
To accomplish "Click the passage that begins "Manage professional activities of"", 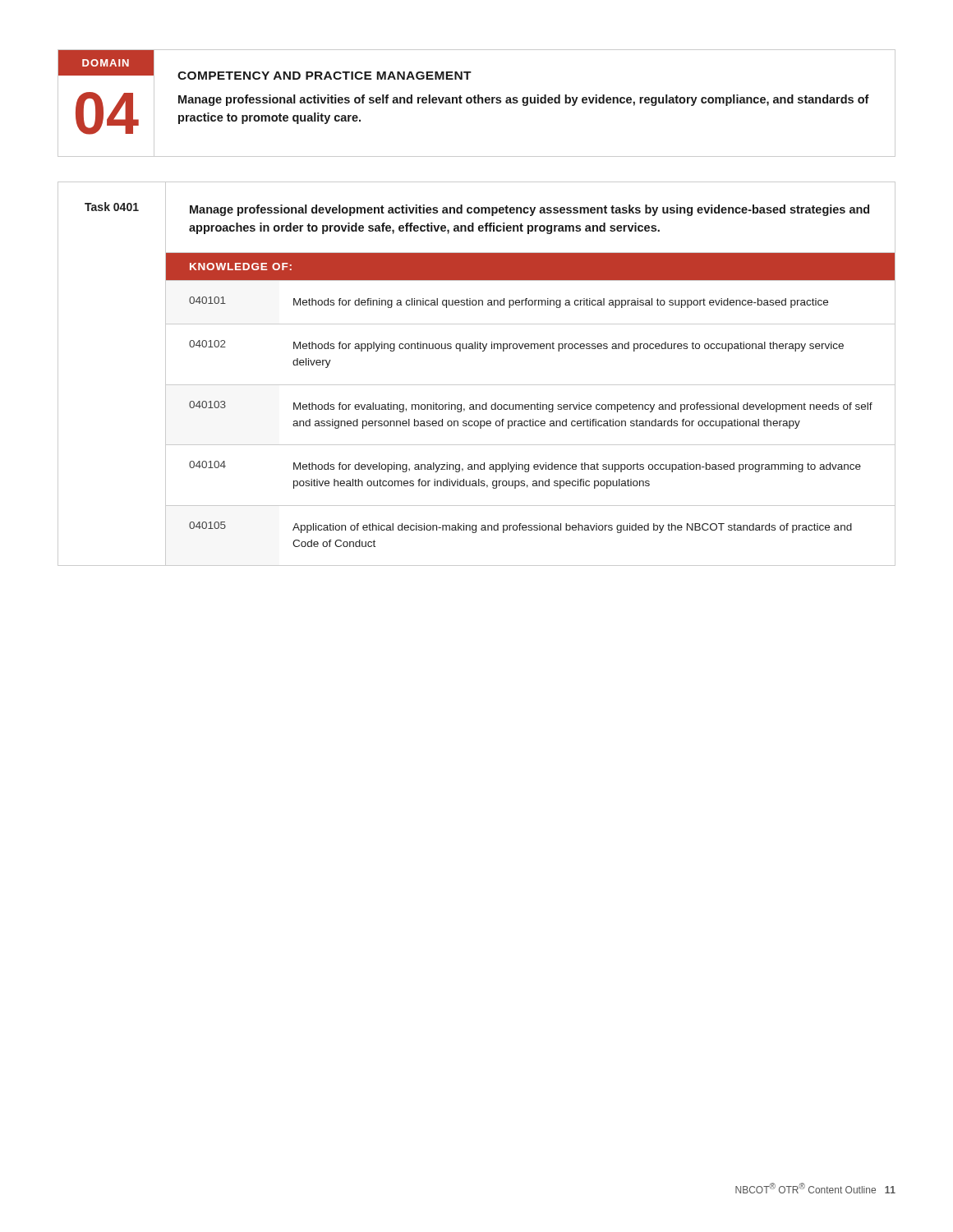I will (523, 108).
